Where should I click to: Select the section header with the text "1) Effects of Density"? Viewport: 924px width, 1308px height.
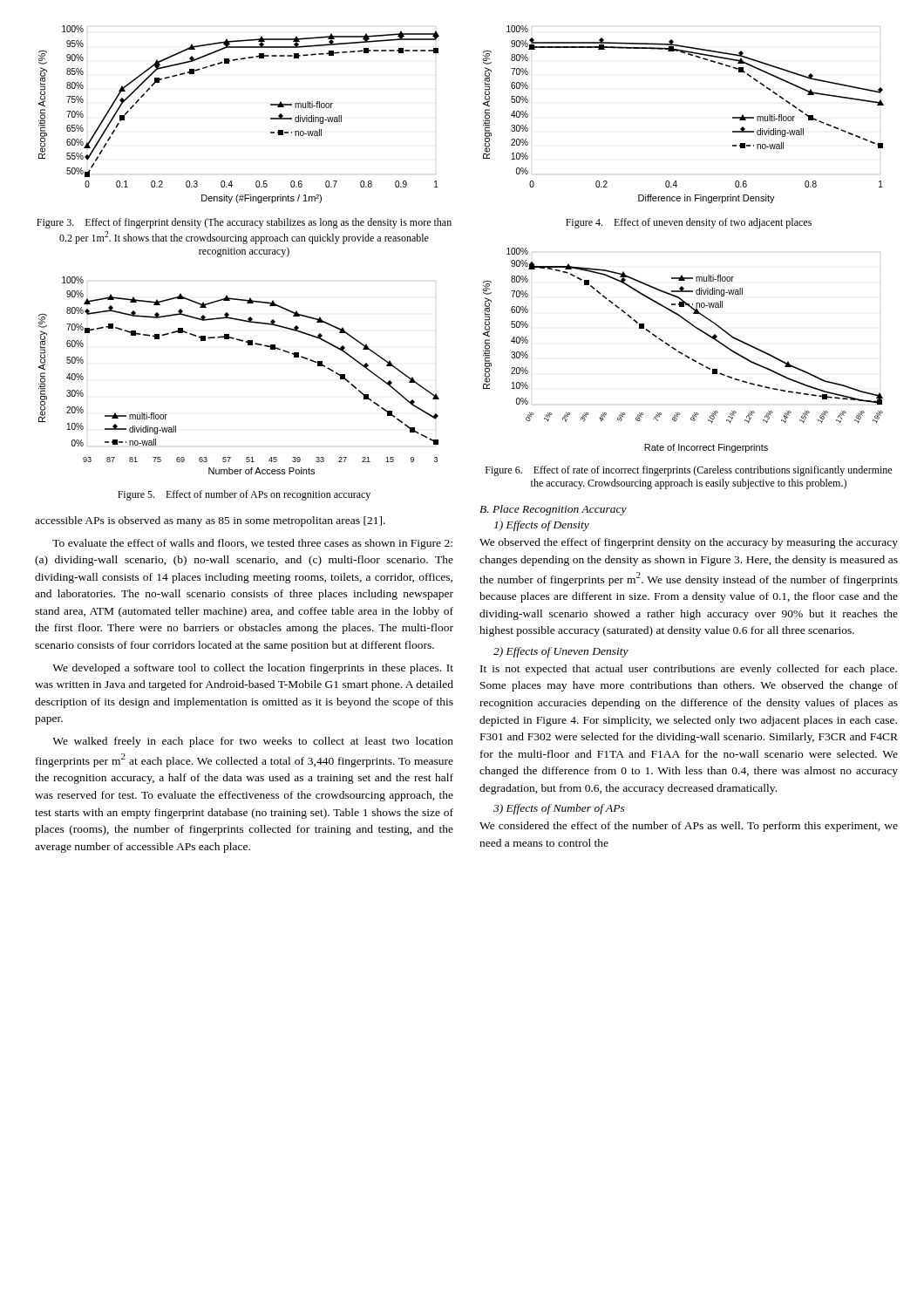click(541, 525)
